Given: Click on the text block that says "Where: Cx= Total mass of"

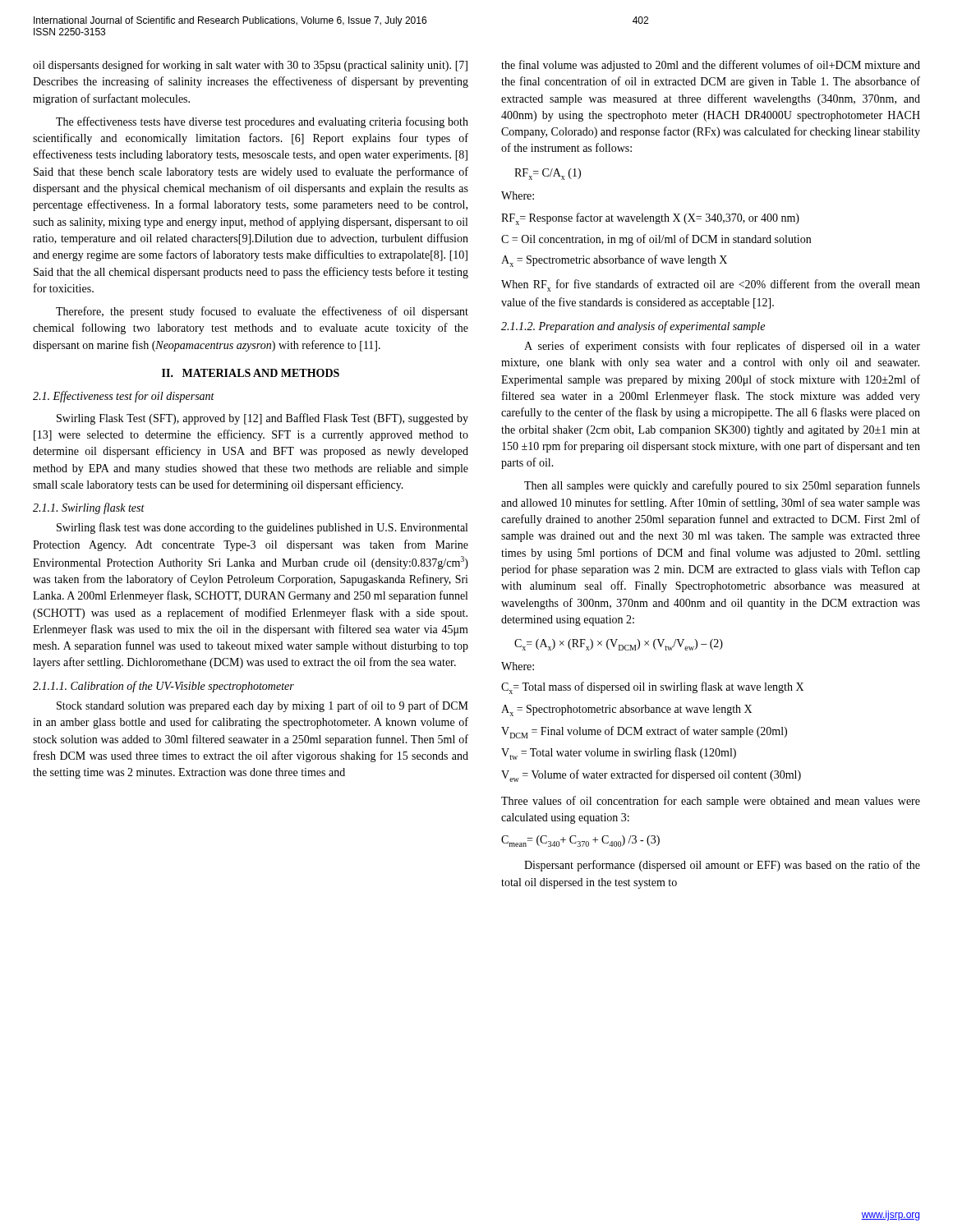Looking at the screenshot, I should (x=711, y=721).
